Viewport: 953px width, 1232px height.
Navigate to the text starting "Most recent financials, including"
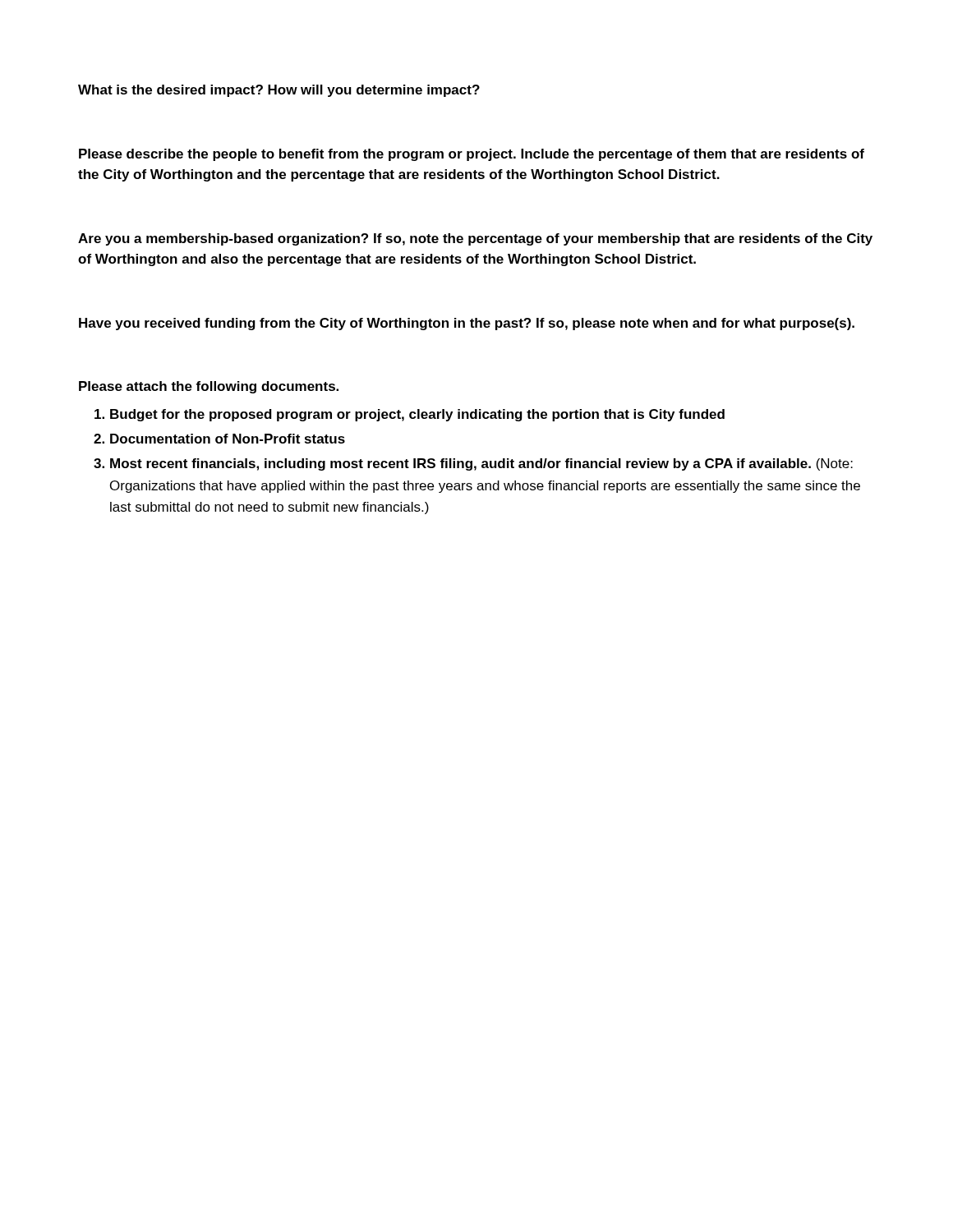pos(485,485)
